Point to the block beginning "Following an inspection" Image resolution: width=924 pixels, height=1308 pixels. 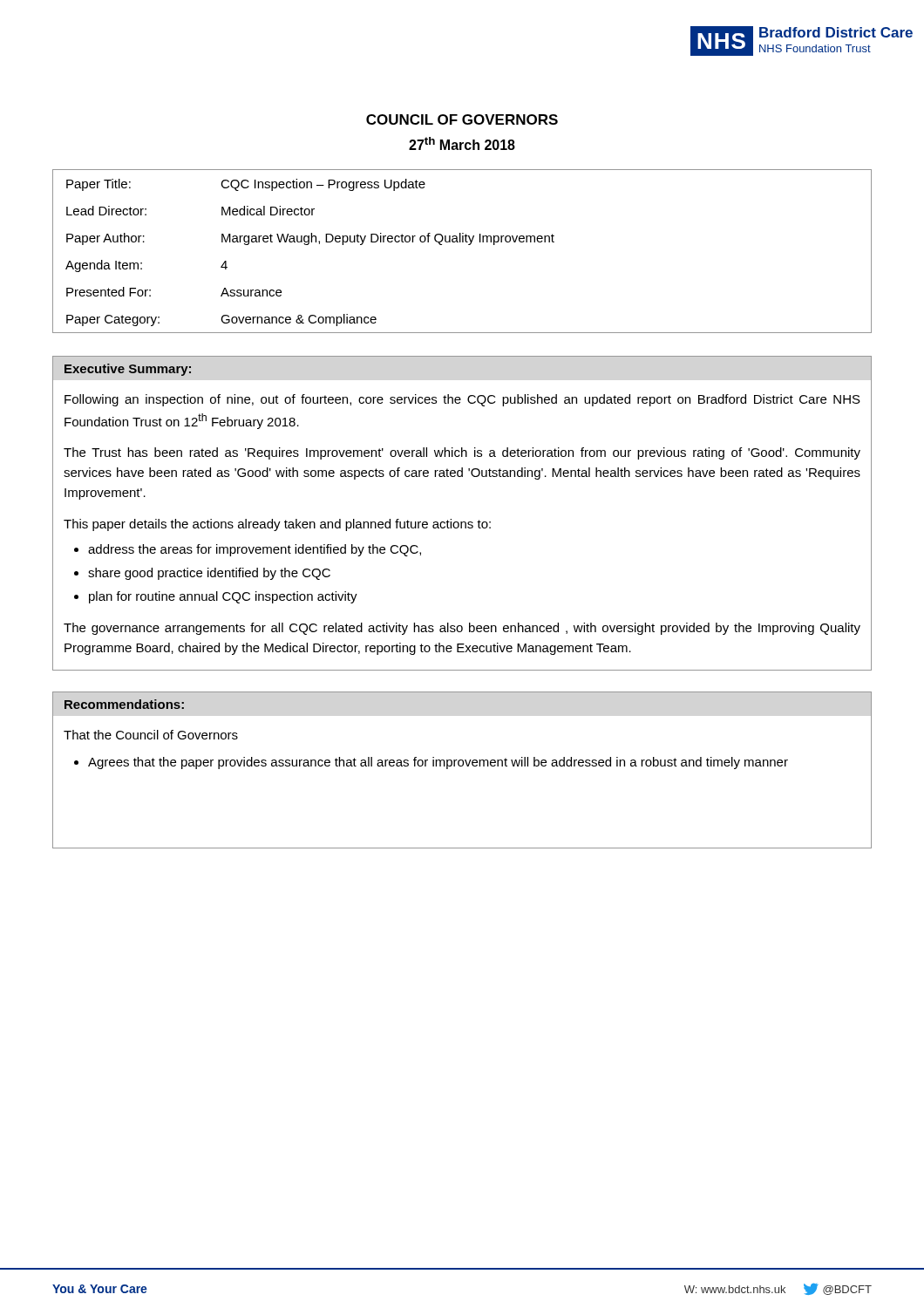[x=462, y=410]
